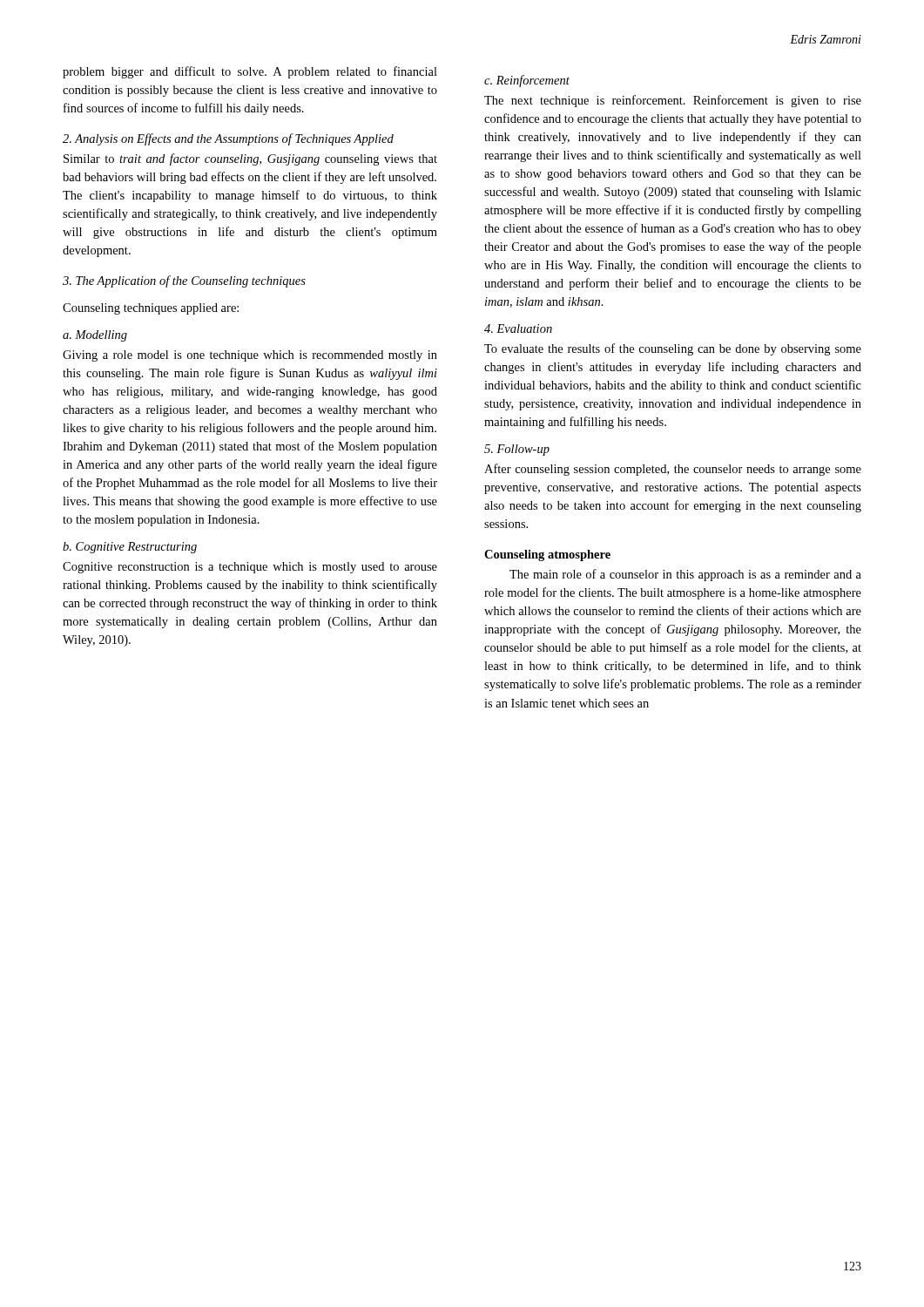This screenshot has width=924, height=1307.
Task: Find the block on this page that starts "problem bigger and difficult to"
Action: click(250, 90)
